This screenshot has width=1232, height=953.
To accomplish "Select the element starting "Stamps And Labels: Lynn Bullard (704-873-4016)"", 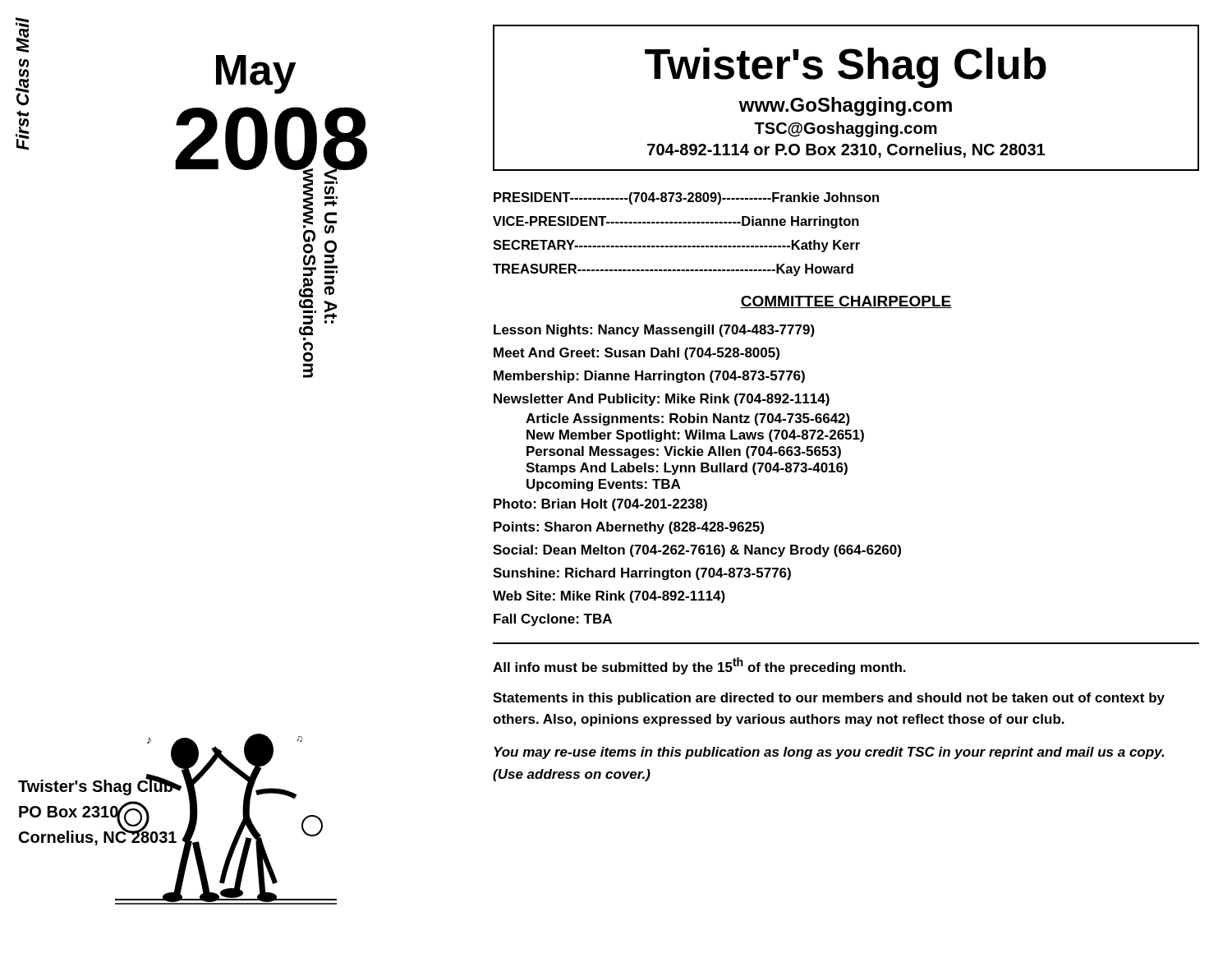I will [687, 468].
